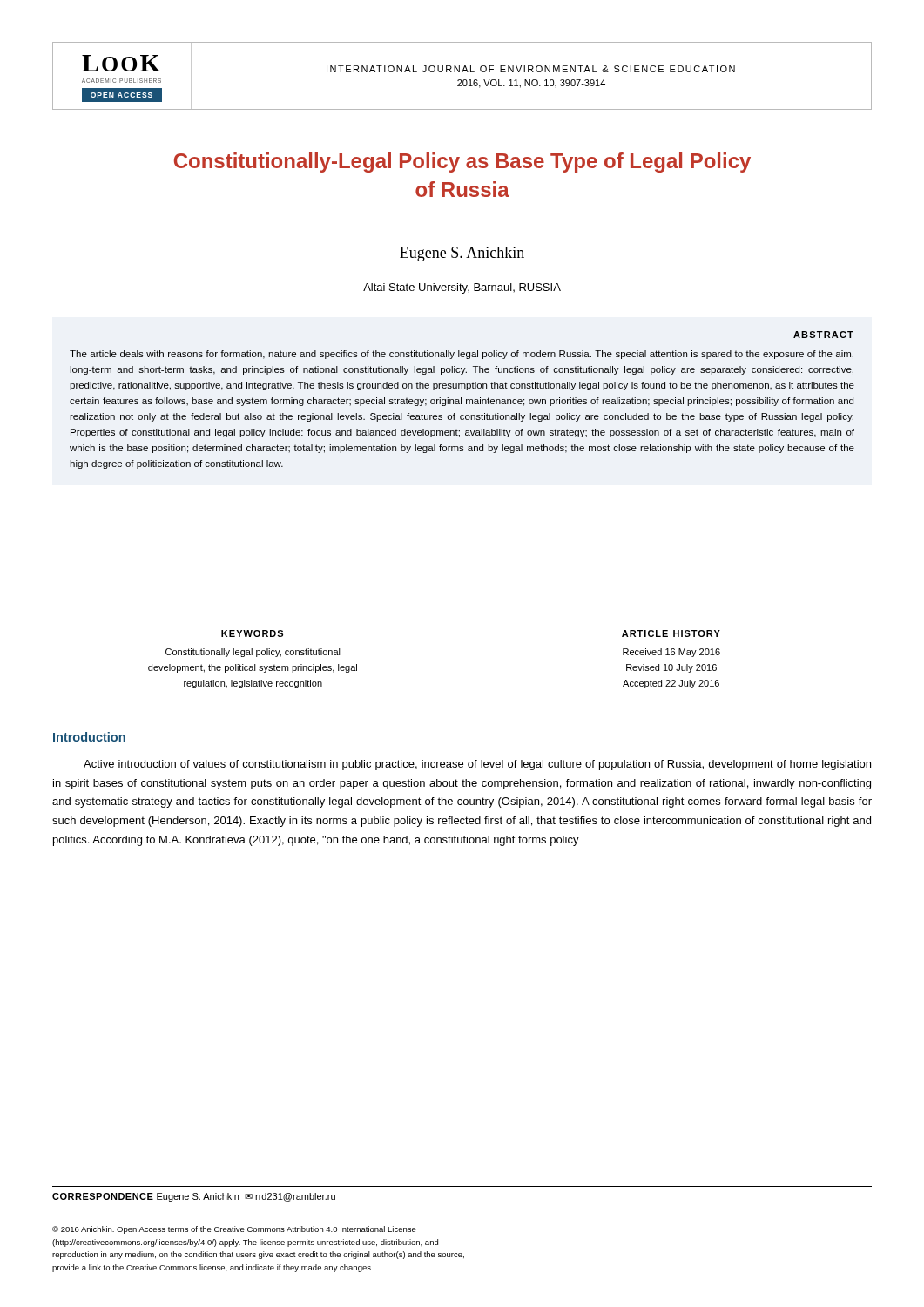
Task: Find the region starting "KEYWORDS Constitutionally legal policy, constitutionaldevelopment, the political system"
Action: click(253, 657)
